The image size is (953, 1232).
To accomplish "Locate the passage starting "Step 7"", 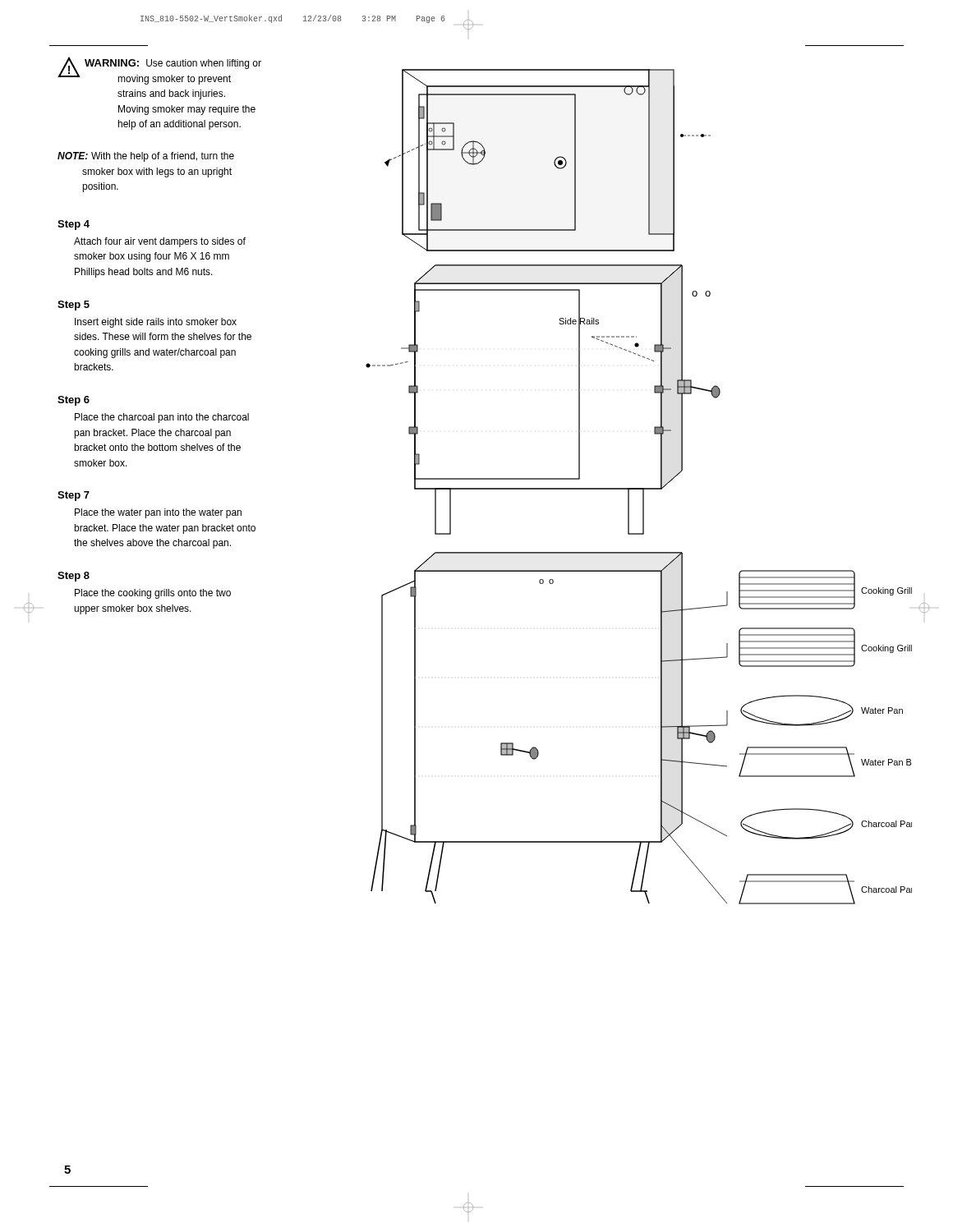I will tap(74, 495).
